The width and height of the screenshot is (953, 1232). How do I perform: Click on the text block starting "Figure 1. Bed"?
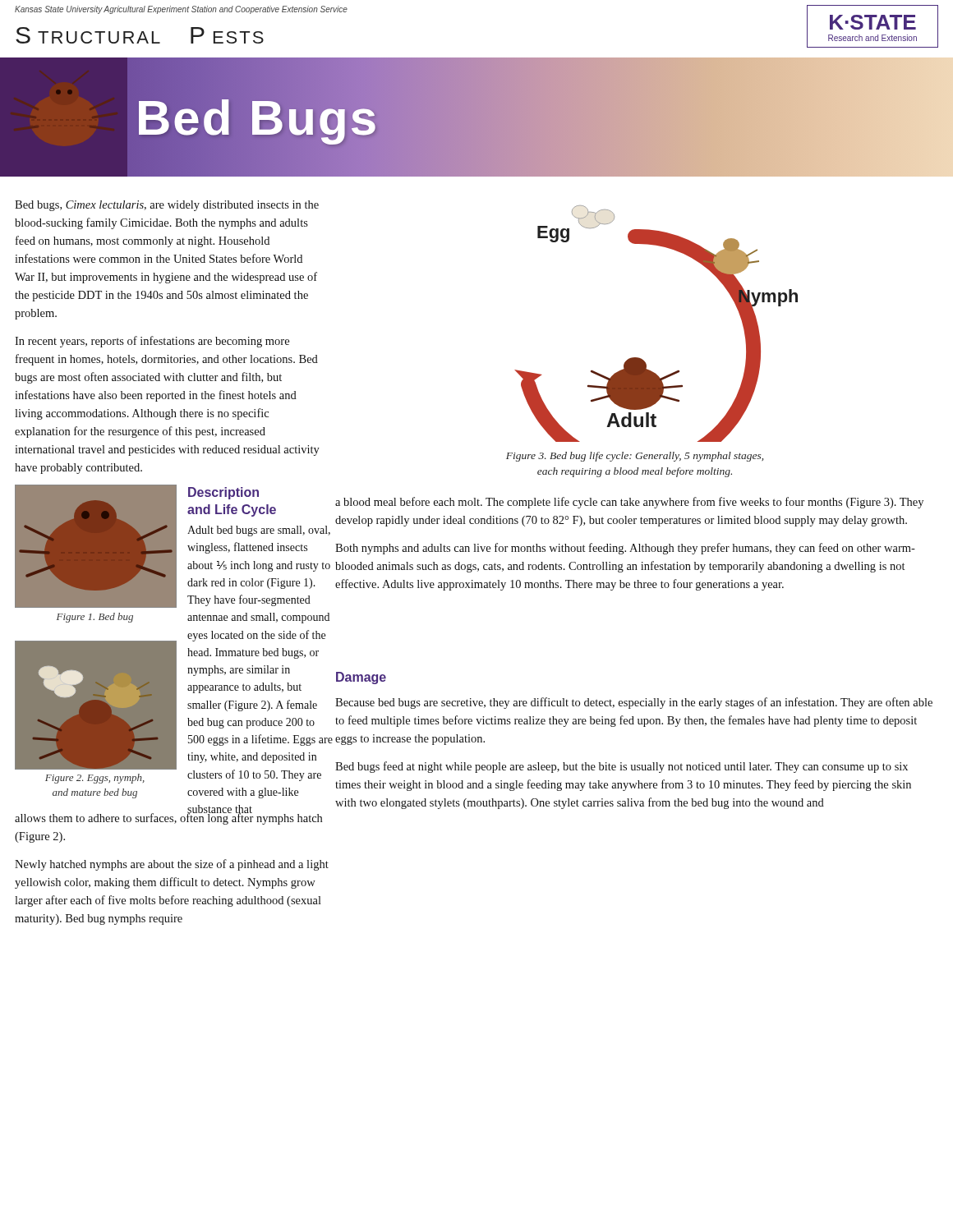(x=95, y=616)
